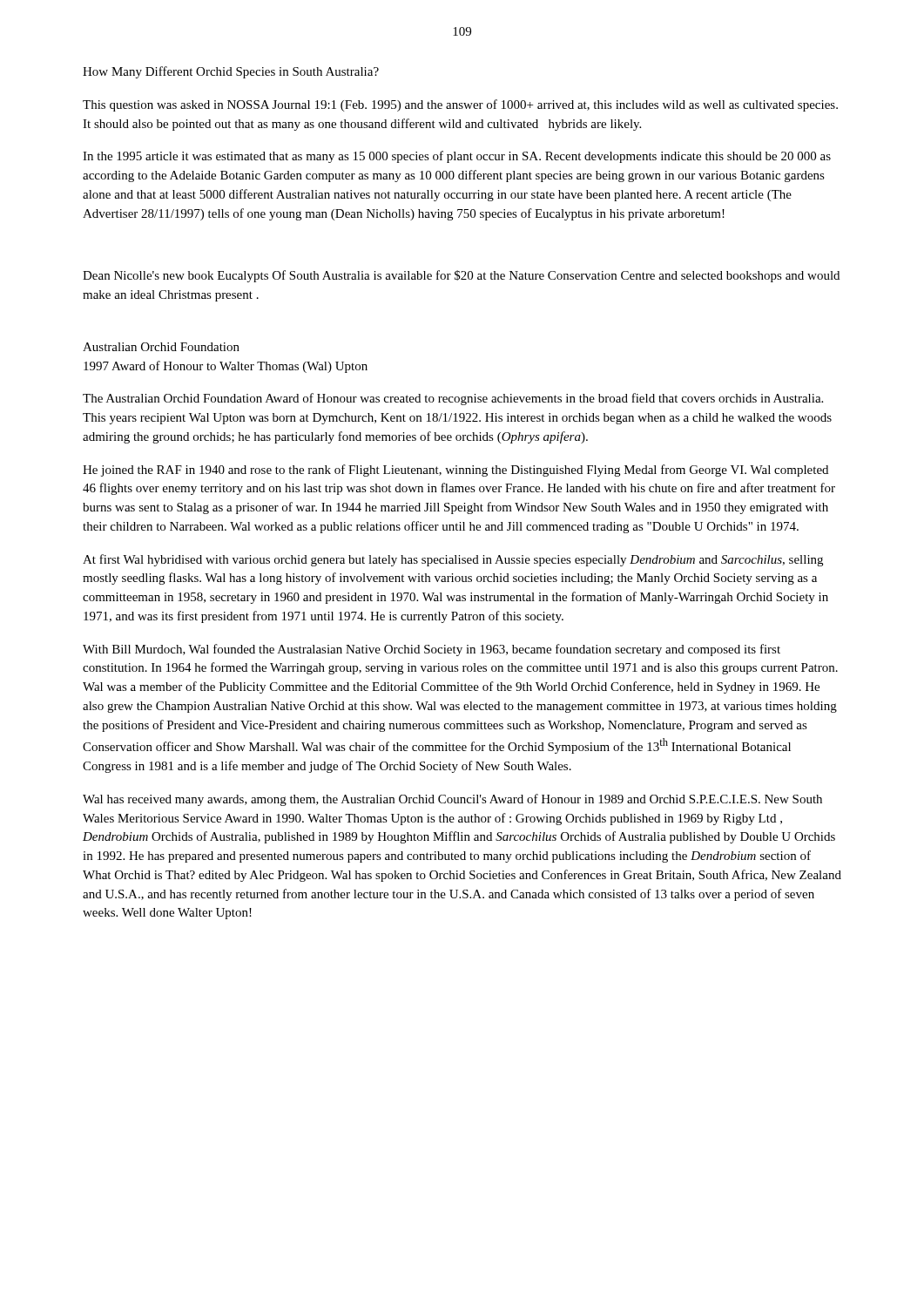Select the element starting "Wal has received many awards, among them, the"
Viewport: 924px width, 1307px height.
(462, 856)
